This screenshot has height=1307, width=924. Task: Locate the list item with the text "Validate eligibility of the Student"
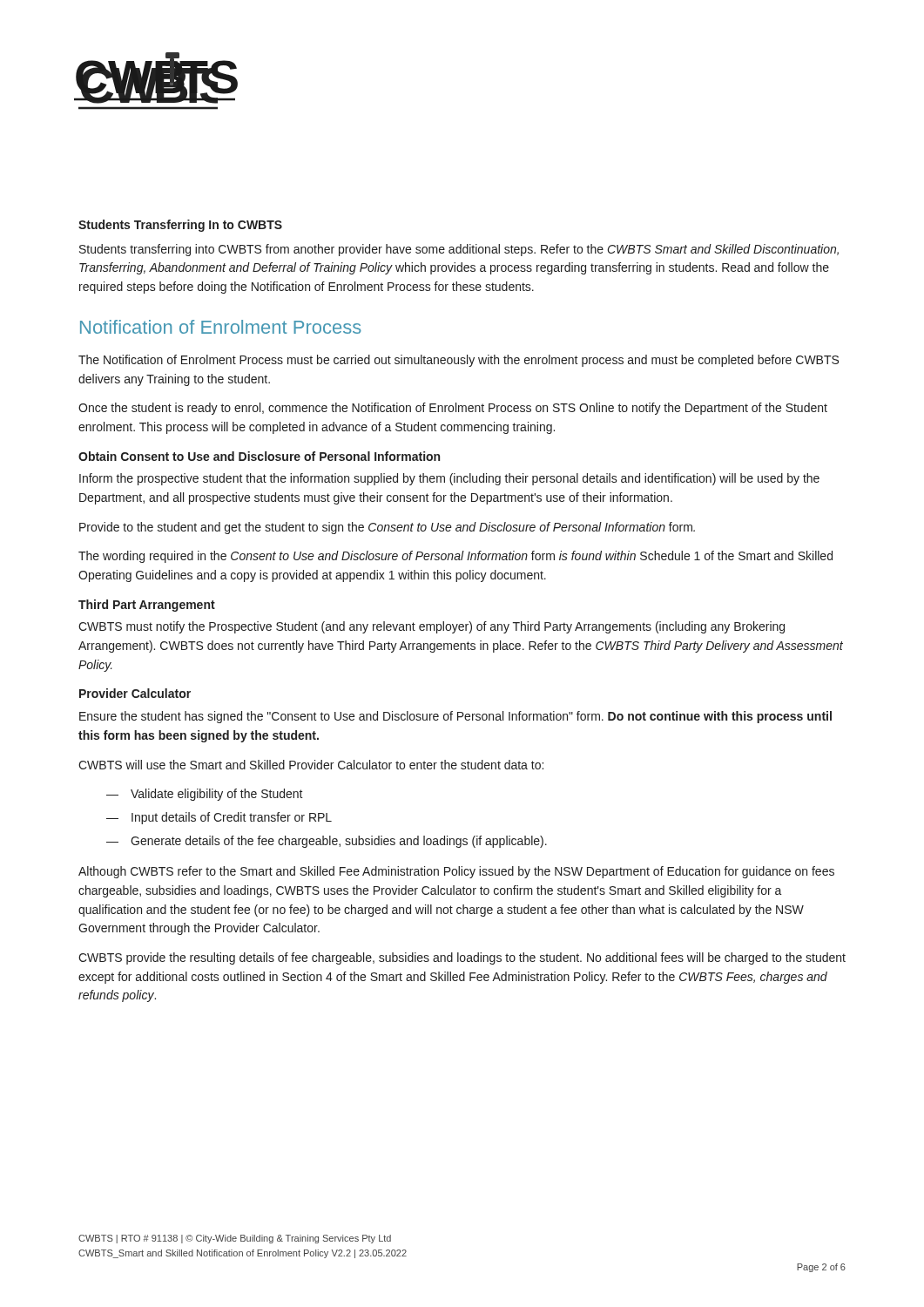coord(217,794)
